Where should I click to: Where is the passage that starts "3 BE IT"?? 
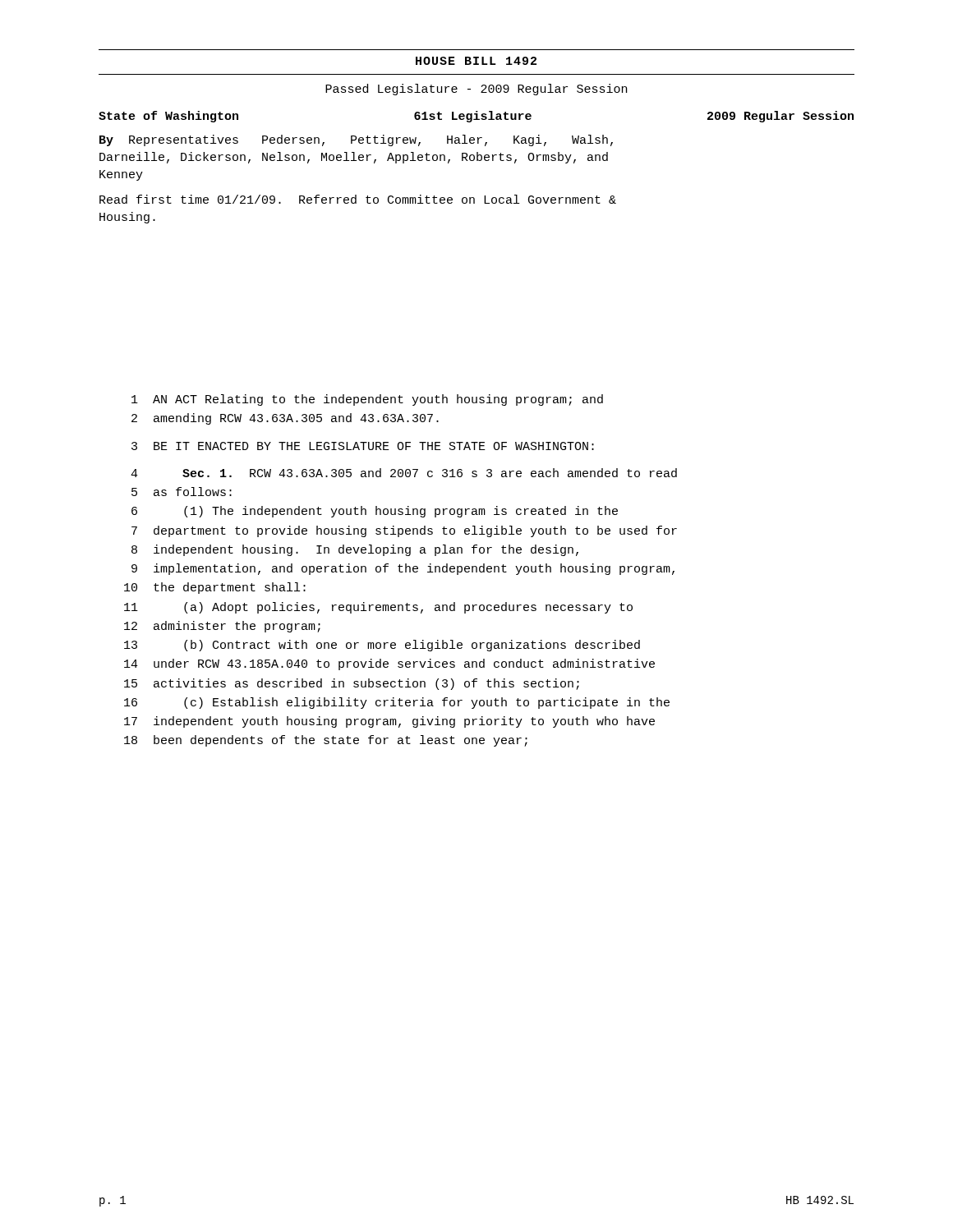point(476,447)
